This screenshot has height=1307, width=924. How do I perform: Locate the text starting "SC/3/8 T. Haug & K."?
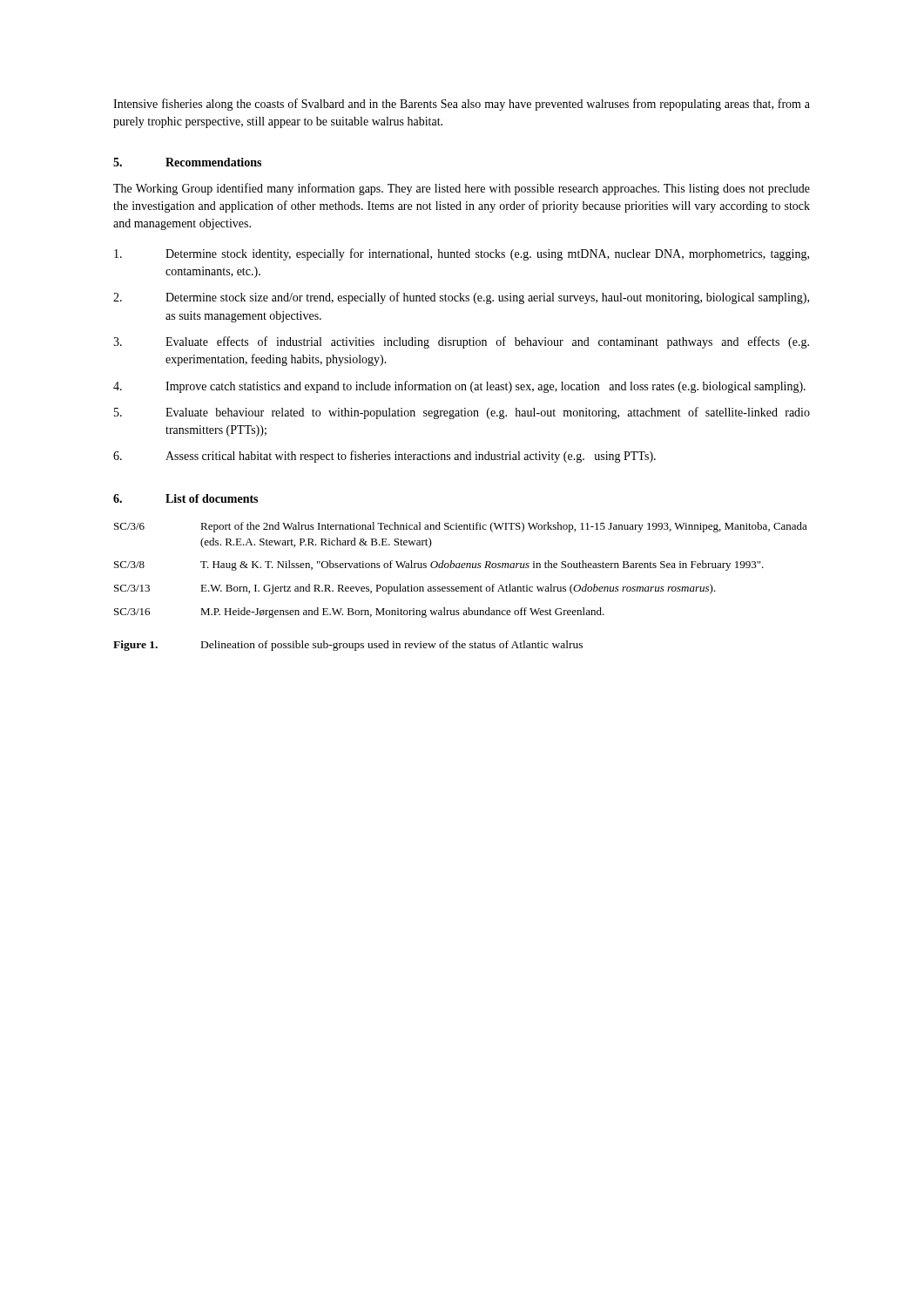tap(462, 565)
